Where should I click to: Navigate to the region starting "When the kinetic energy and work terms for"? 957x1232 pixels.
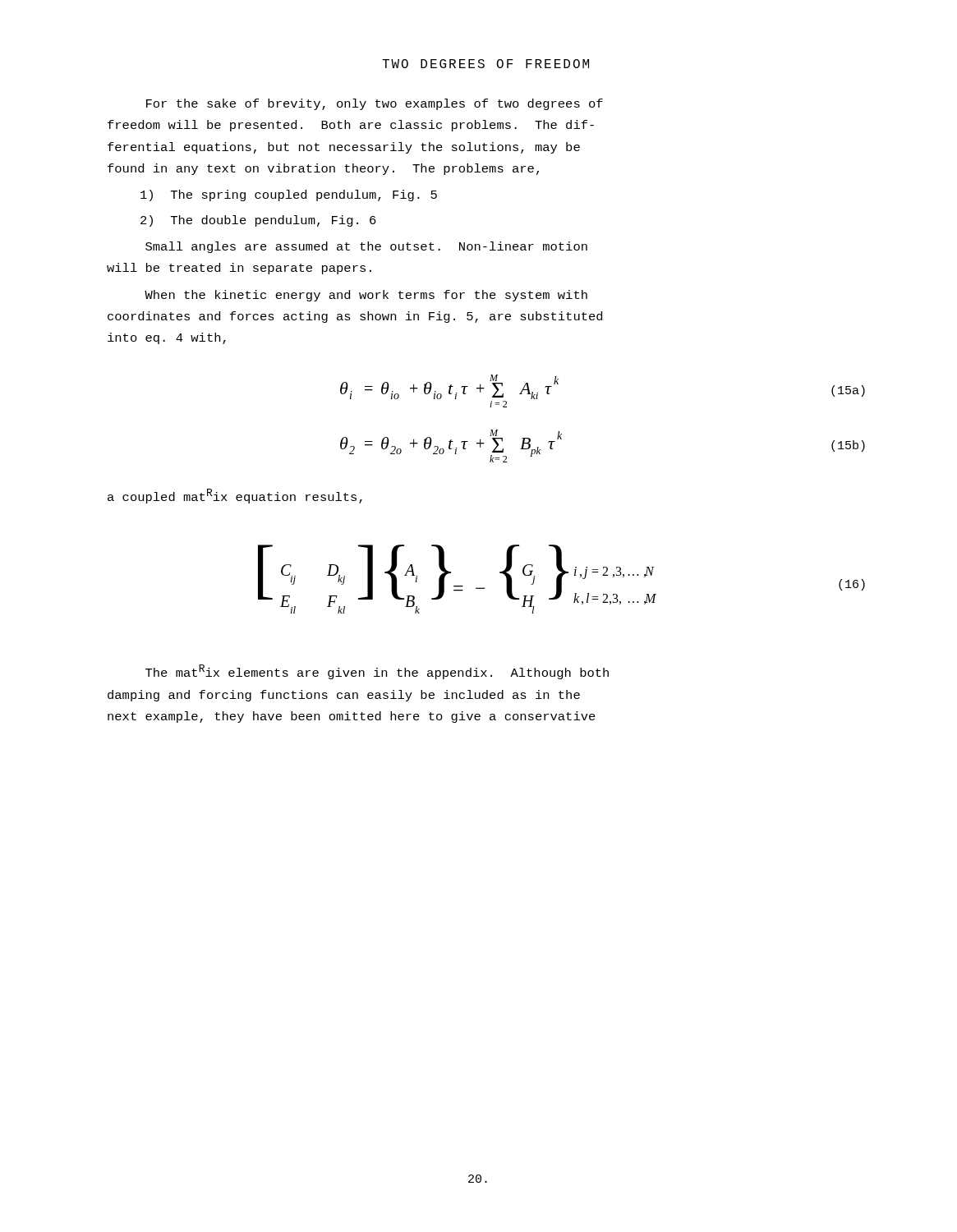[355, 317]
